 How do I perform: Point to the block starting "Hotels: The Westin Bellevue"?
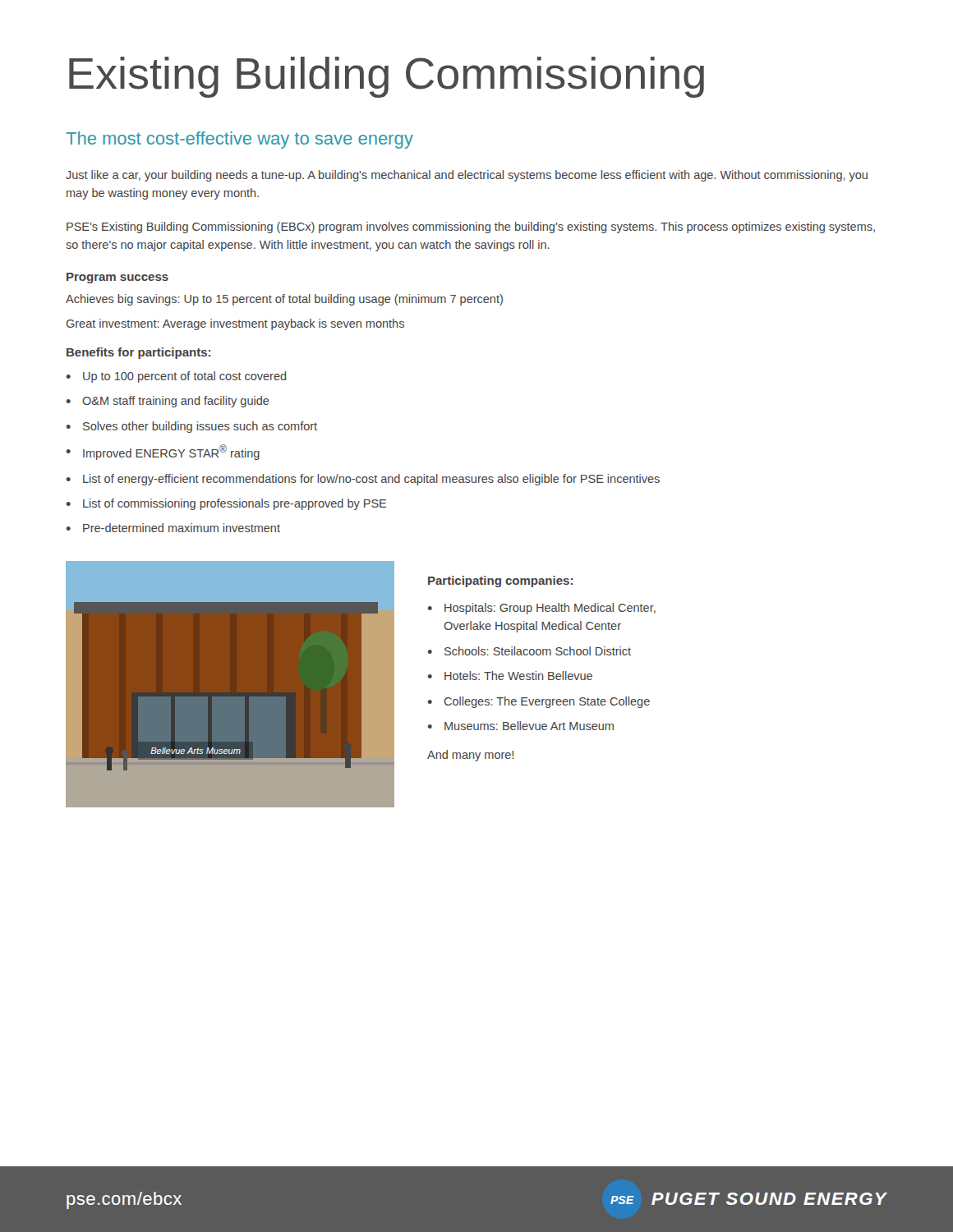click(518, 676)
